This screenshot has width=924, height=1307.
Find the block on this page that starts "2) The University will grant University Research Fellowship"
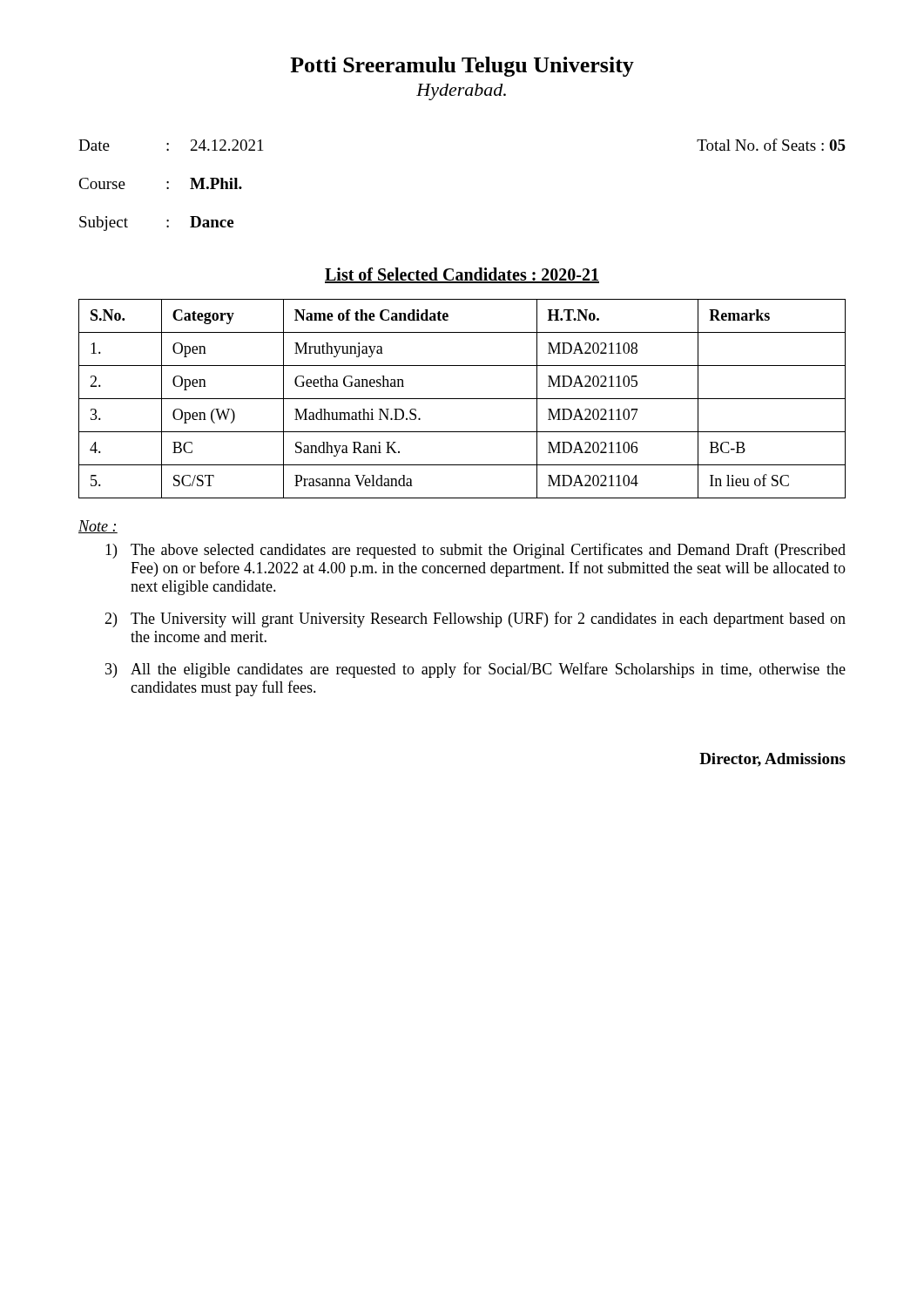point(475,628)
